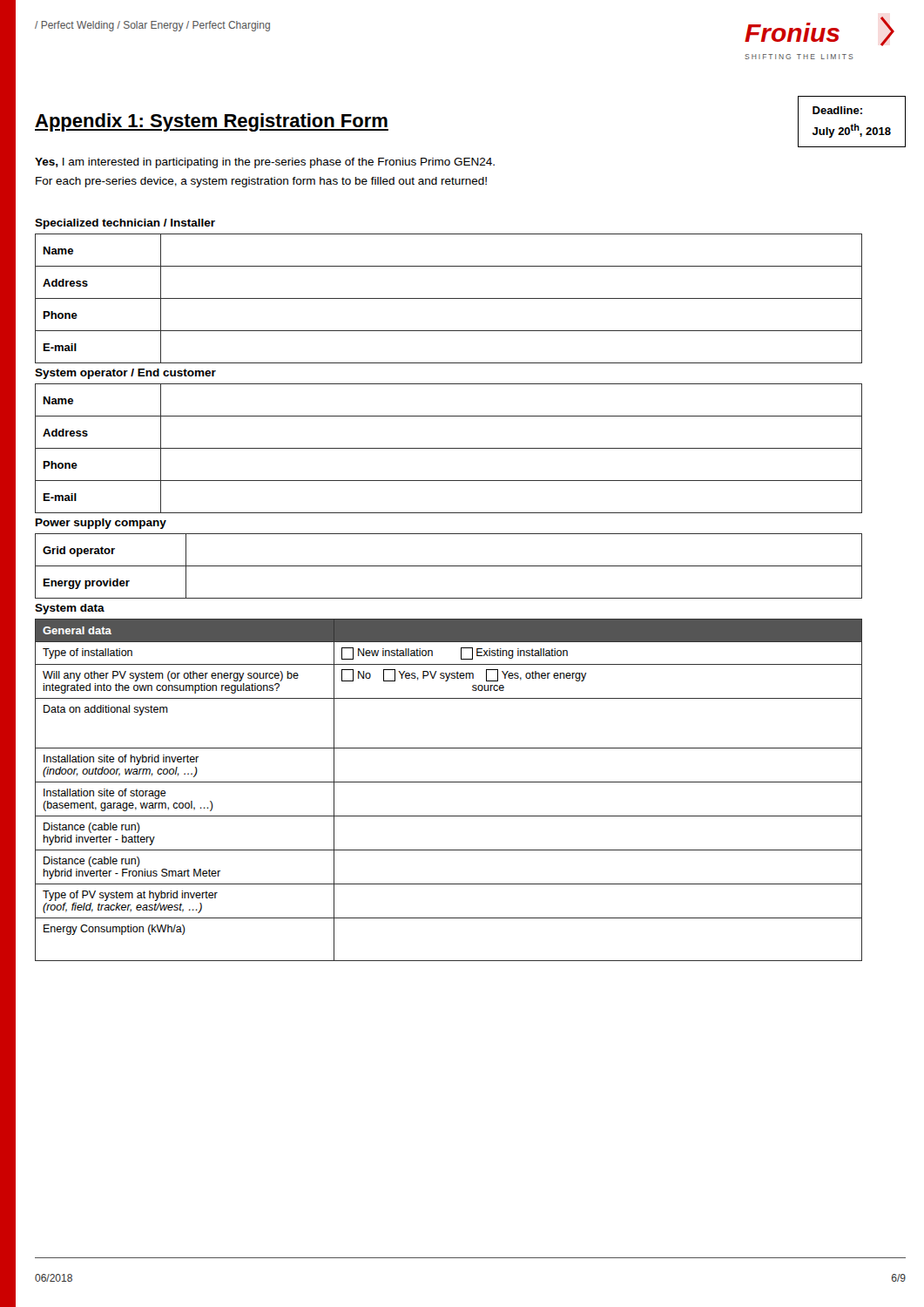Viewport: 924px width, 1307px height.
Task: Click on the text block starting "Appendix 1: System Registration Form"
Action: [212, 121]
